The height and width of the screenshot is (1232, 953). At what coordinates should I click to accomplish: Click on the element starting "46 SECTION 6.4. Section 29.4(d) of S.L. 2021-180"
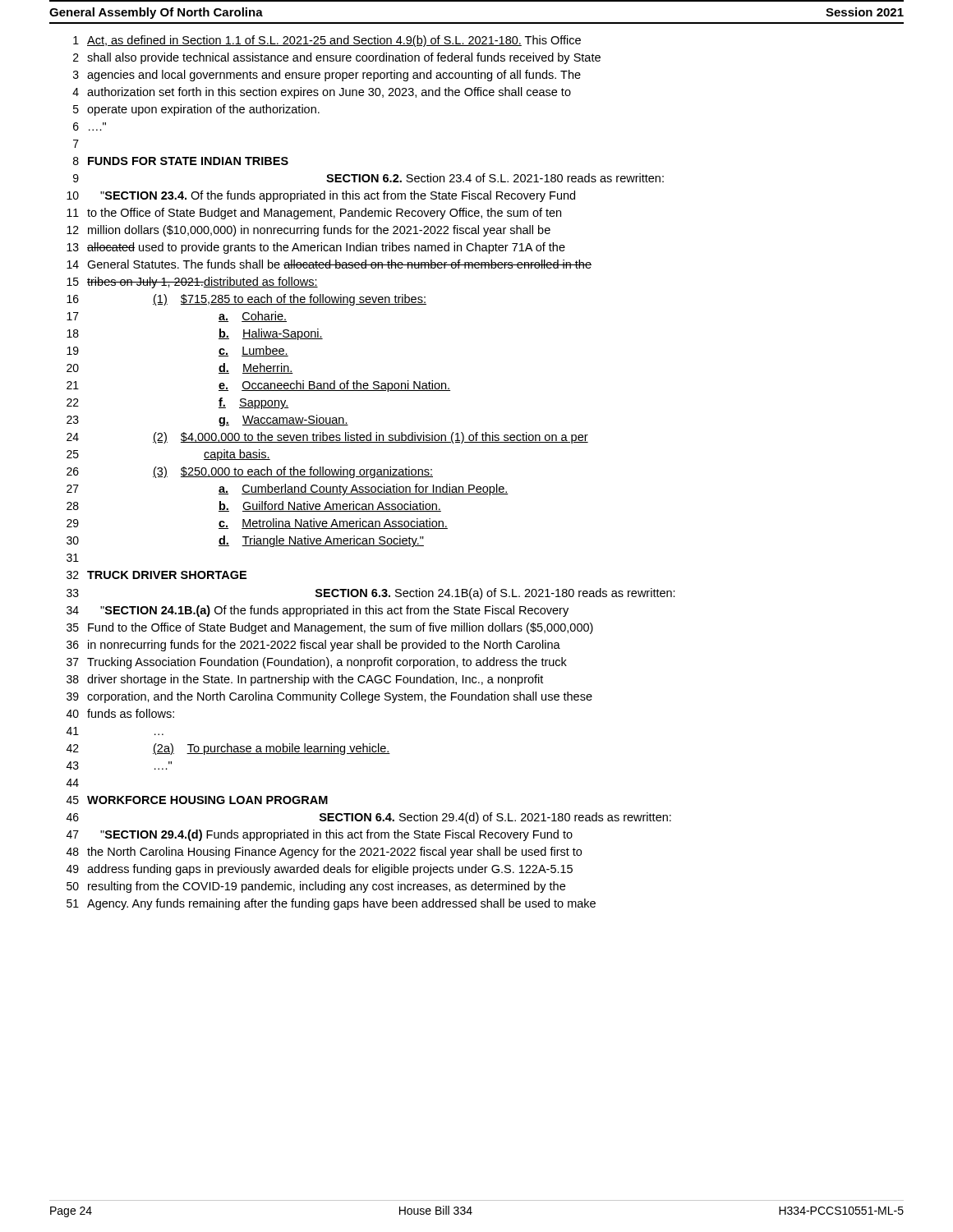click(x=476, y=817)
